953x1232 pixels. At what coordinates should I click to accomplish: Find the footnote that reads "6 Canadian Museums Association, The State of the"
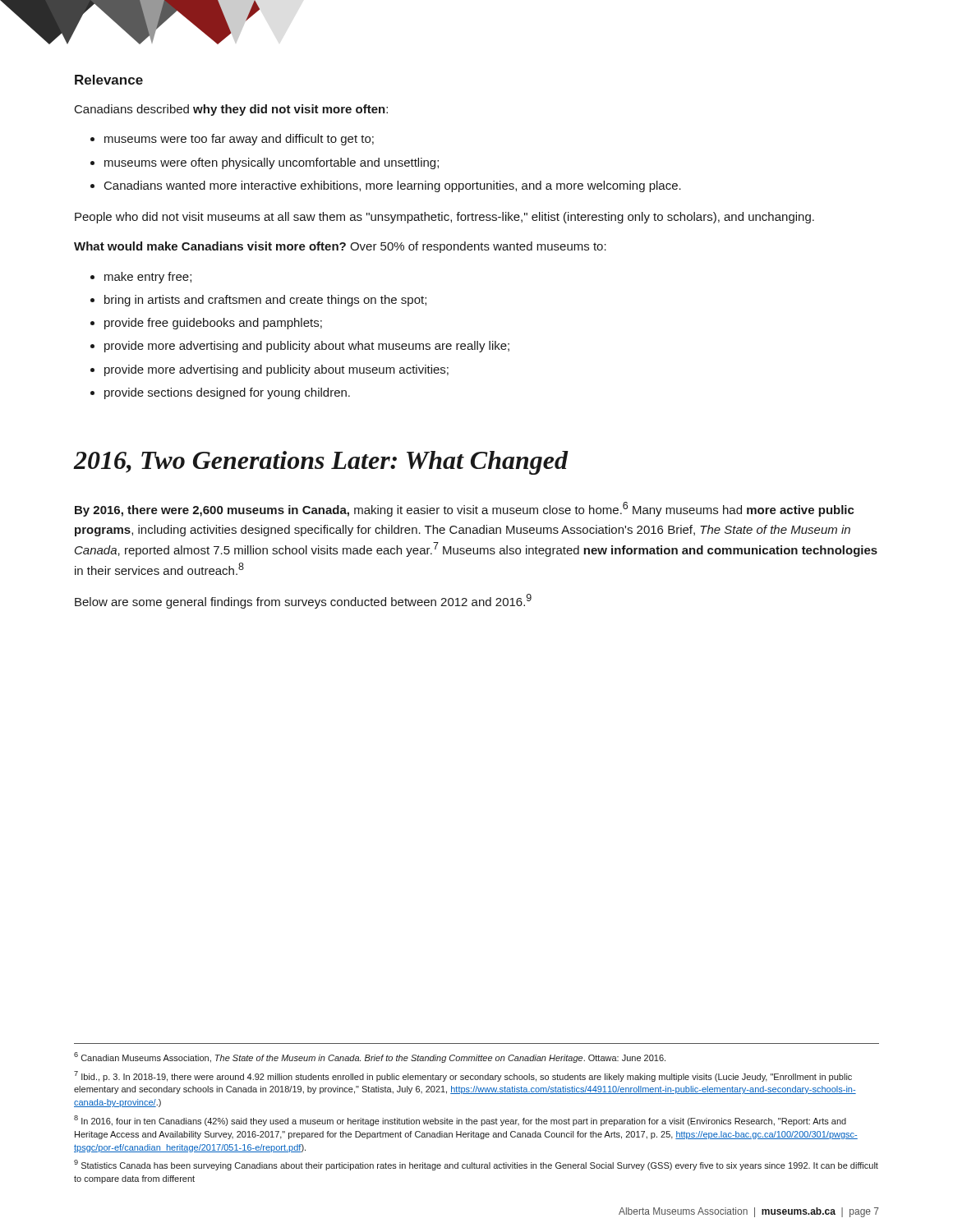tap(370, 1056)
